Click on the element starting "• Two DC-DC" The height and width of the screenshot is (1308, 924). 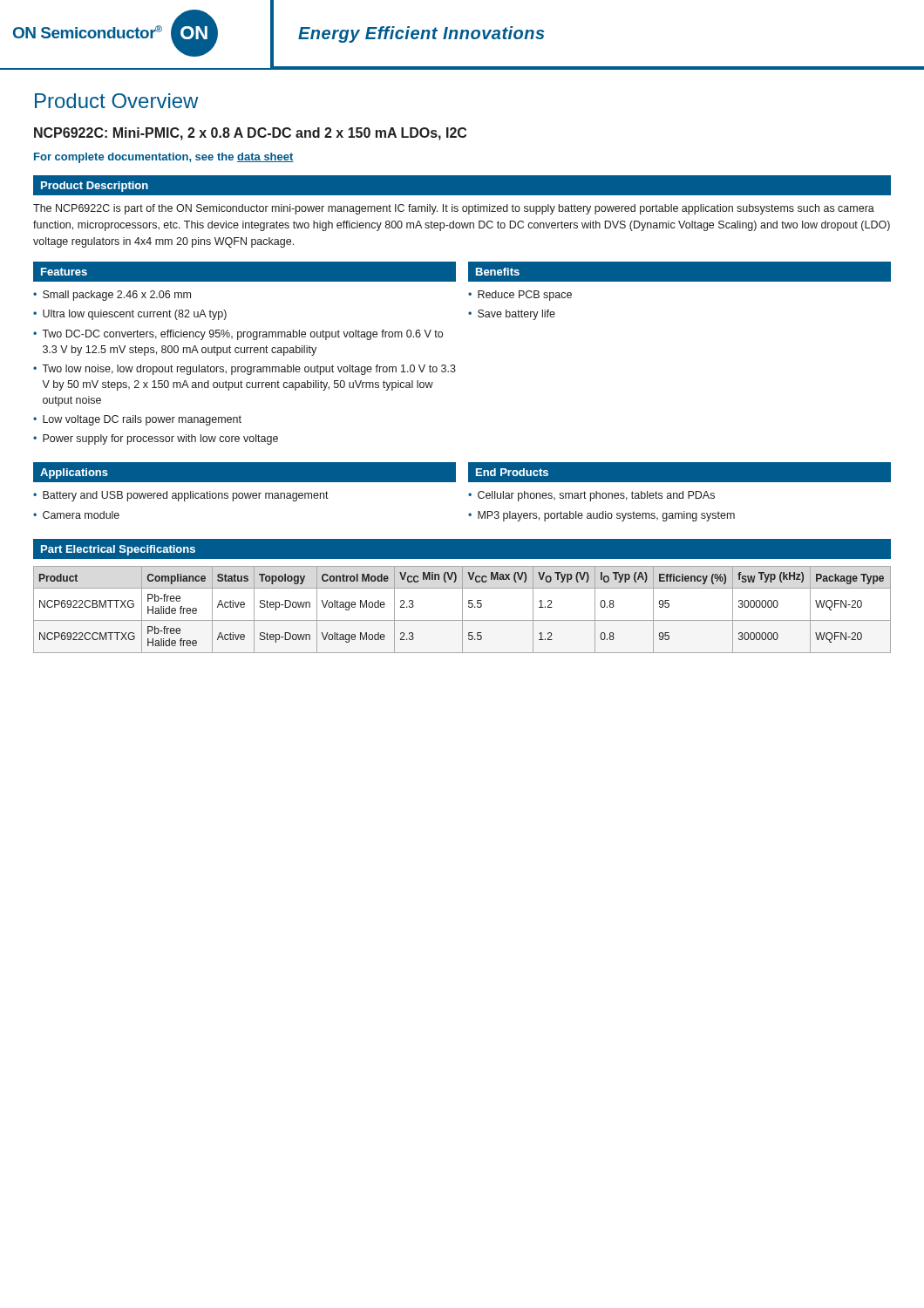[x=244, y=342]
